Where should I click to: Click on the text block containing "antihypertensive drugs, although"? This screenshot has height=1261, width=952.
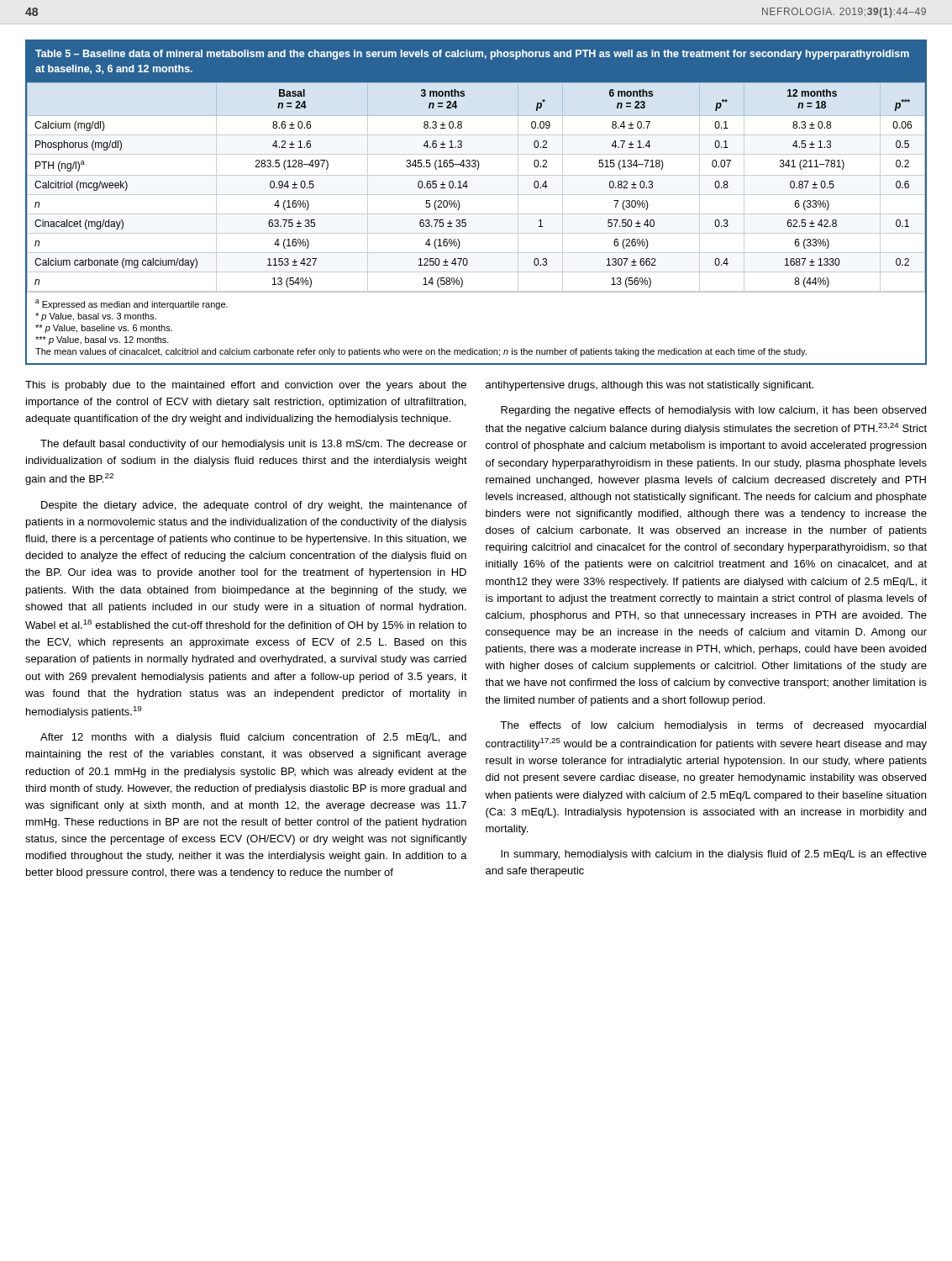pos(706,628)
